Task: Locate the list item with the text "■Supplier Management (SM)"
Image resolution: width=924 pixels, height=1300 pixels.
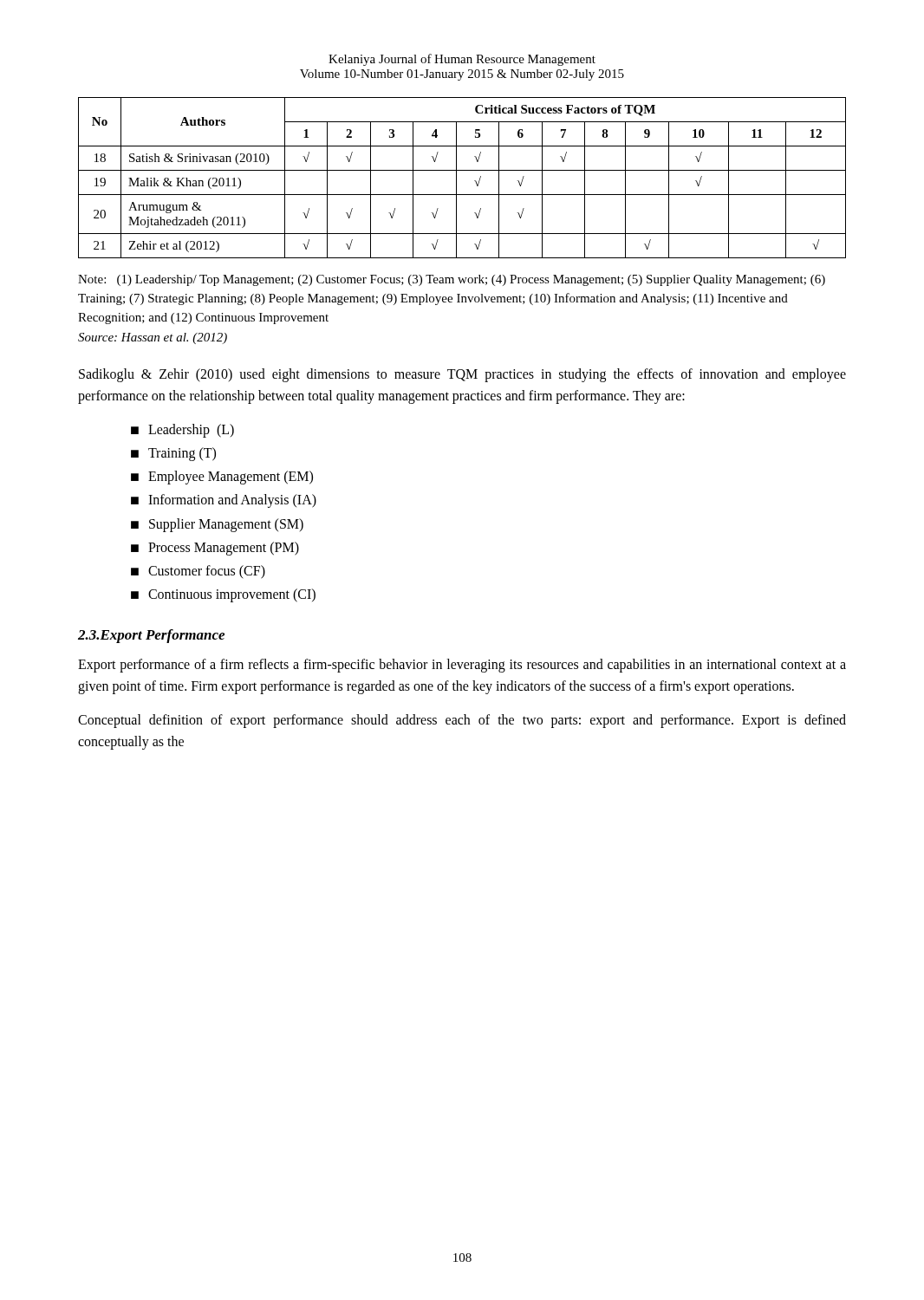Action: coord(217,525)
